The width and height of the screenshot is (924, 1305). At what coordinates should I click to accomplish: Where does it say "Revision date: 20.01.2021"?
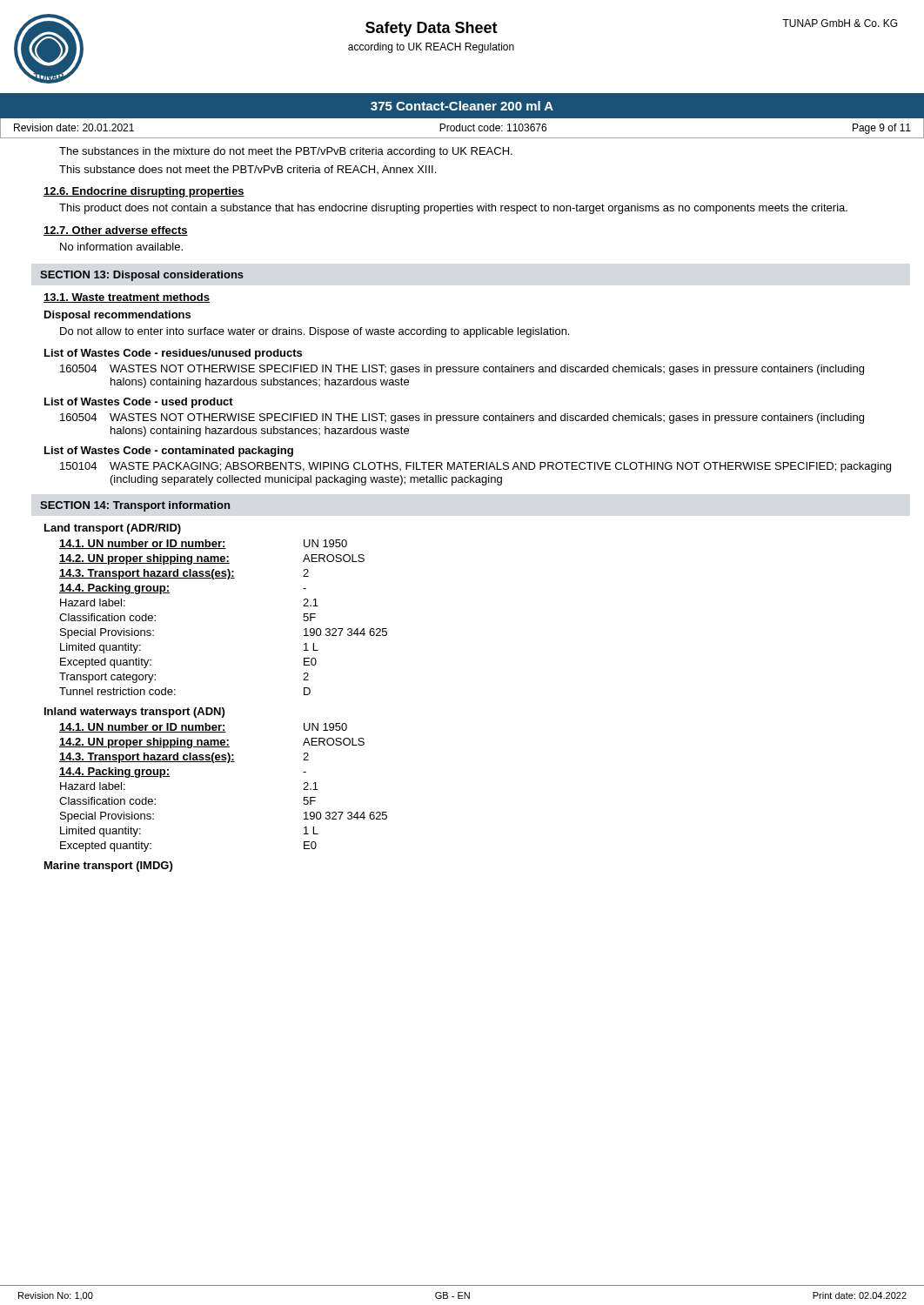(x=74, y=128)
